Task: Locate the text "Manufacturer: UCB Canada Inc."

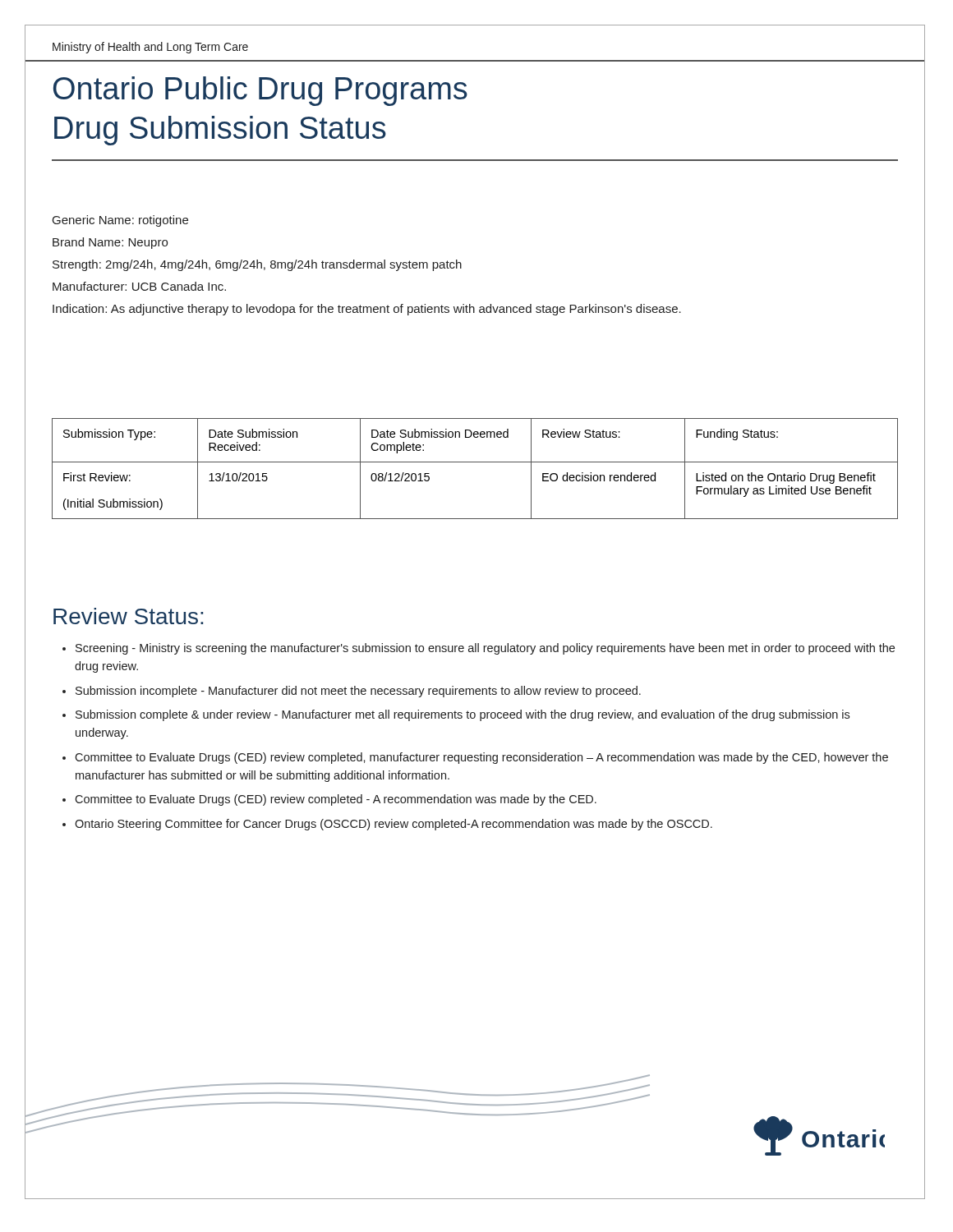Action: coord(139,286)
